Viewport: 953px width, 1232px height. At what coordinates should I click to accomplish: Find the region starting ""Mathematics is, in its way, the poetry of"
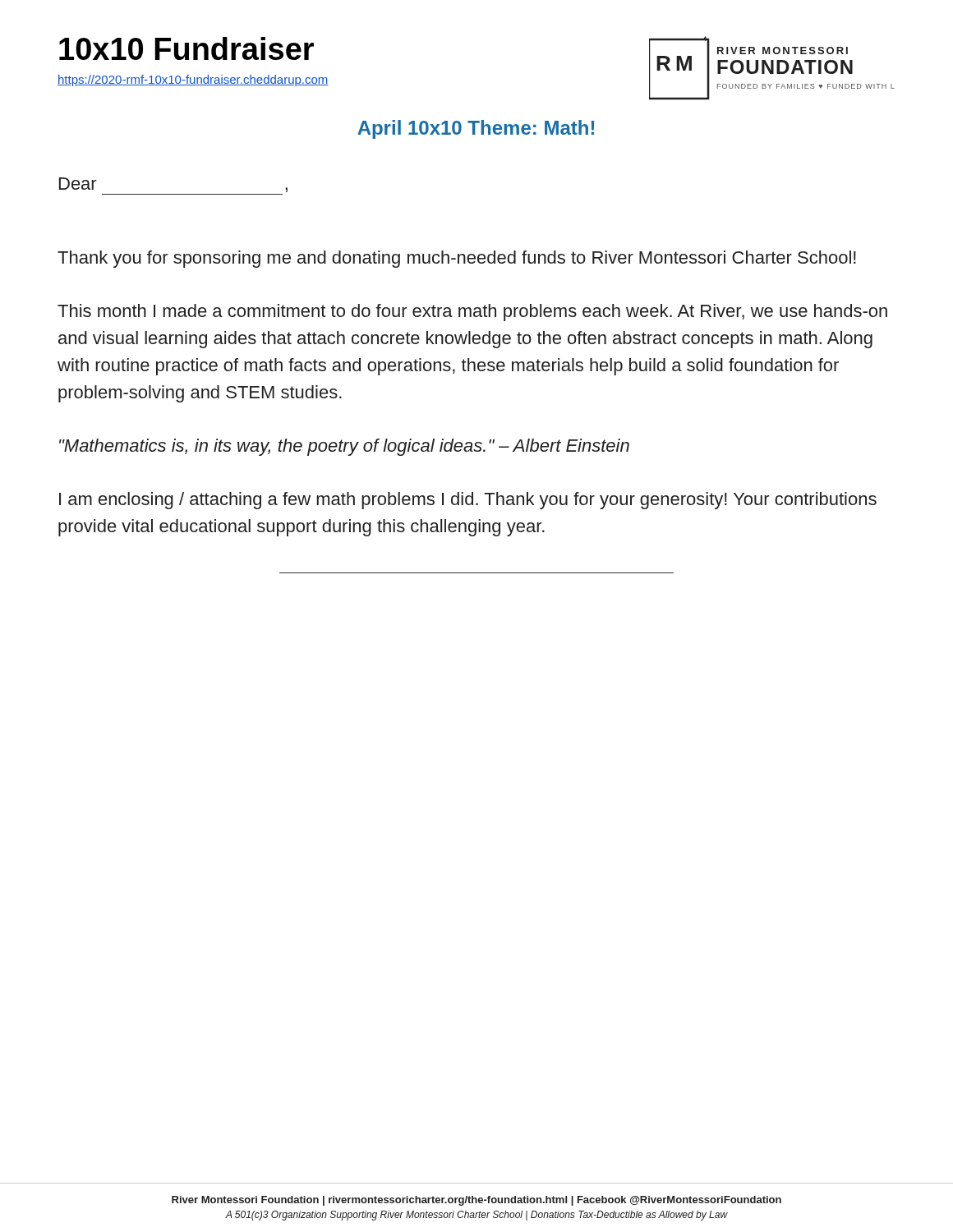point(344,446)
